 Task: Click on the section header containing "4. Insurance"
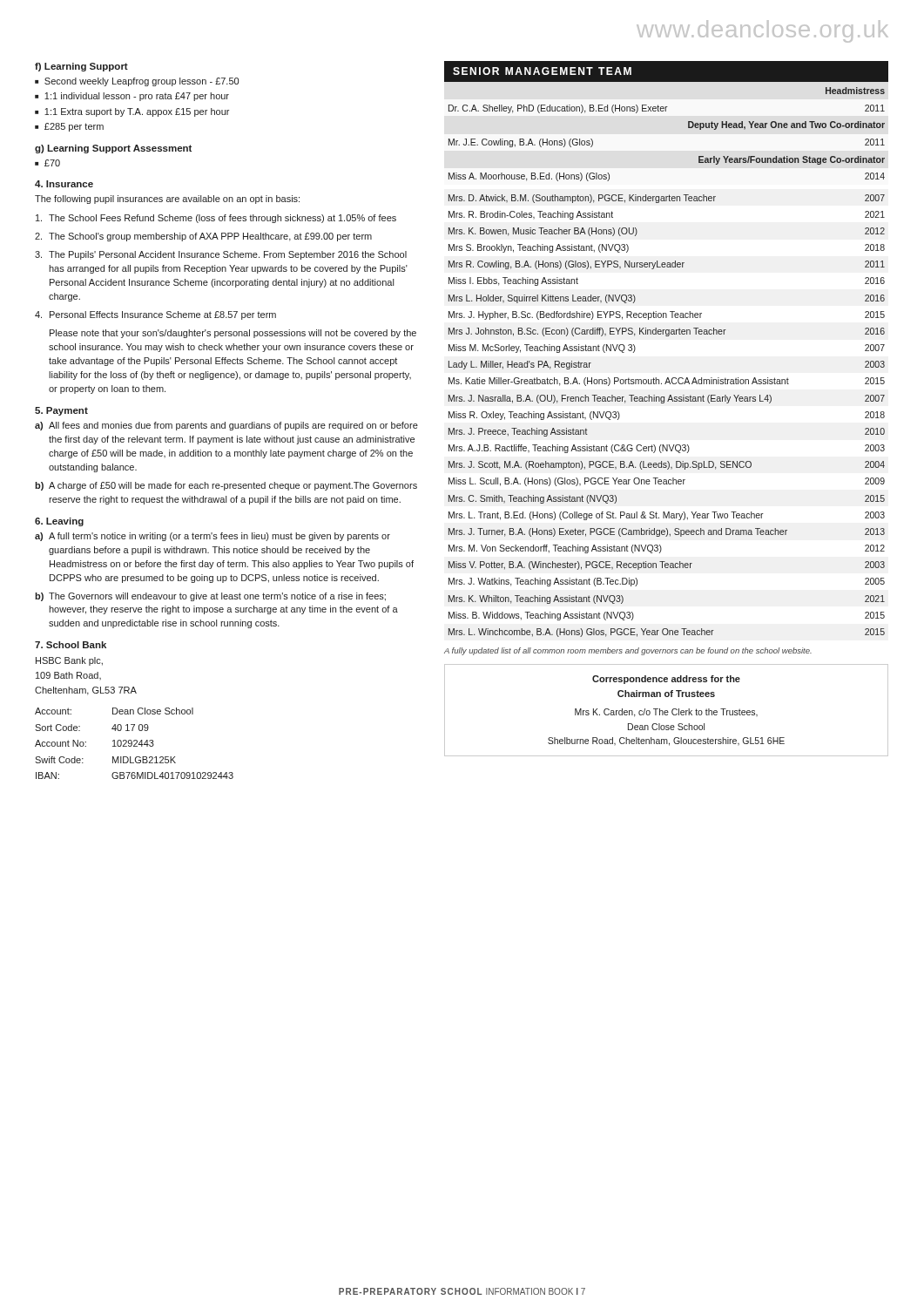tap(64, 184)
